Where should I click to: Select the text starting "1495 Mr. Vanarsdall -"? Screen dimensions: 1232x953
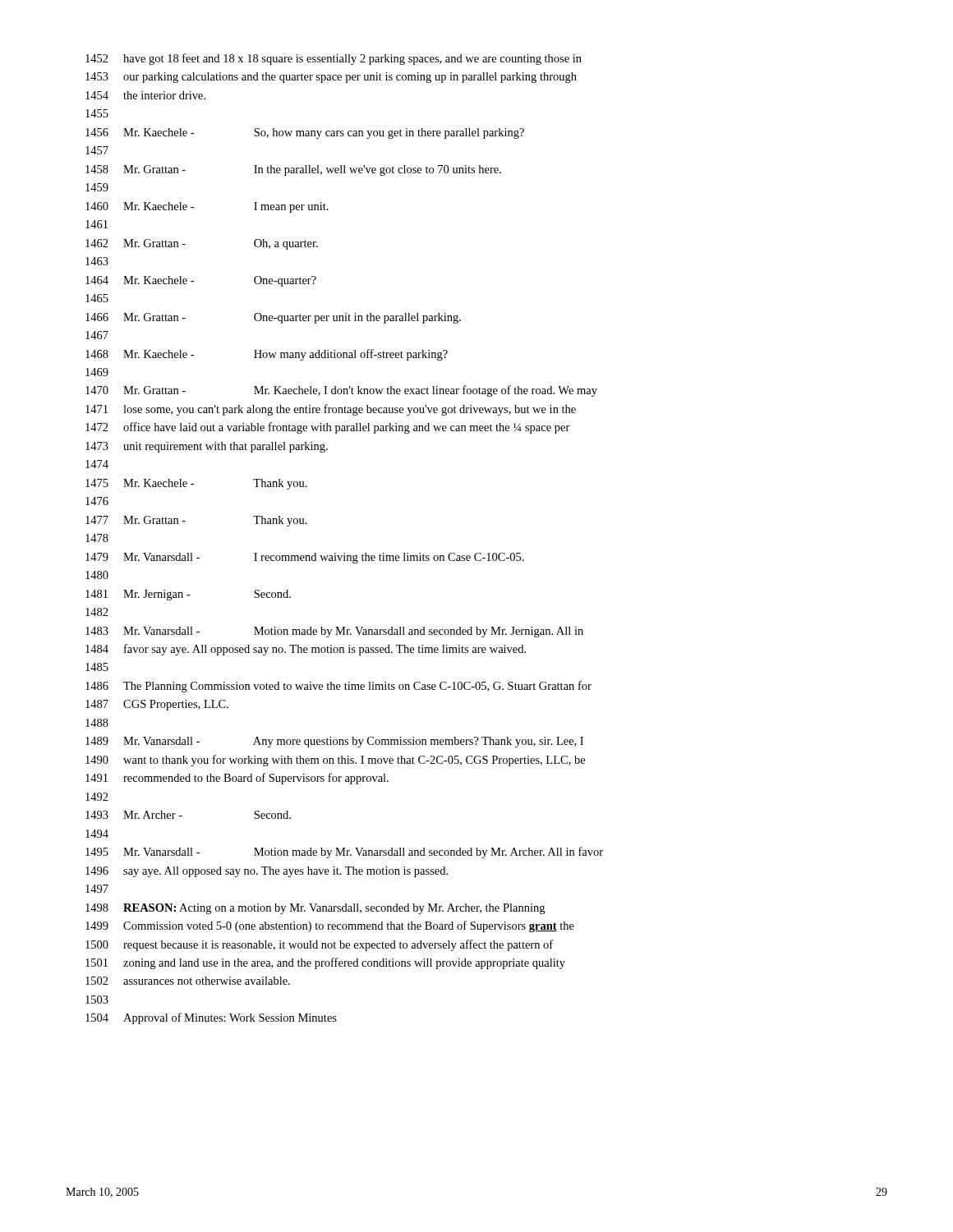tap(476, 861)
